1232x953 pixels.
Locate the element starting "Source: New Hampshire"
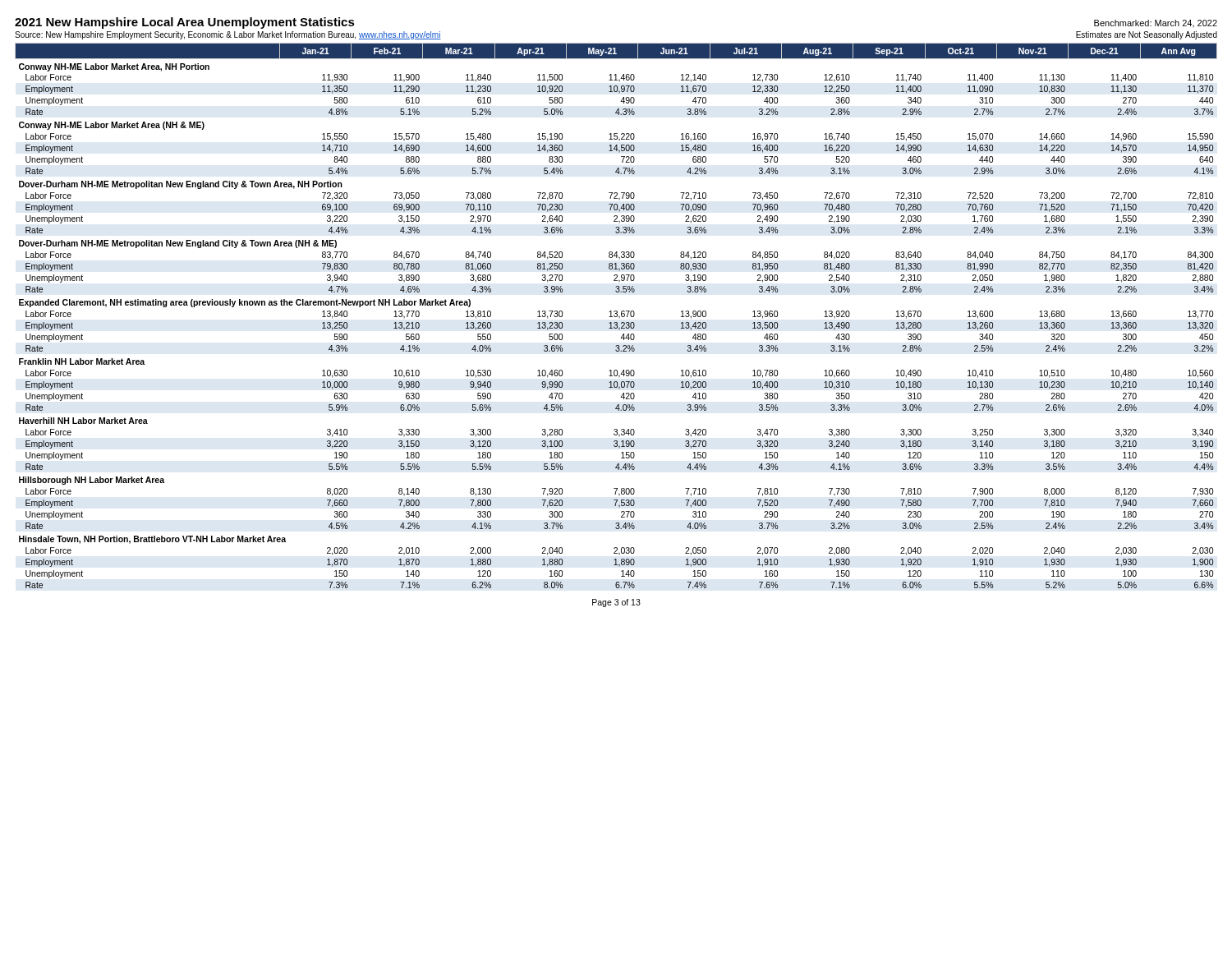click(228, 35)
